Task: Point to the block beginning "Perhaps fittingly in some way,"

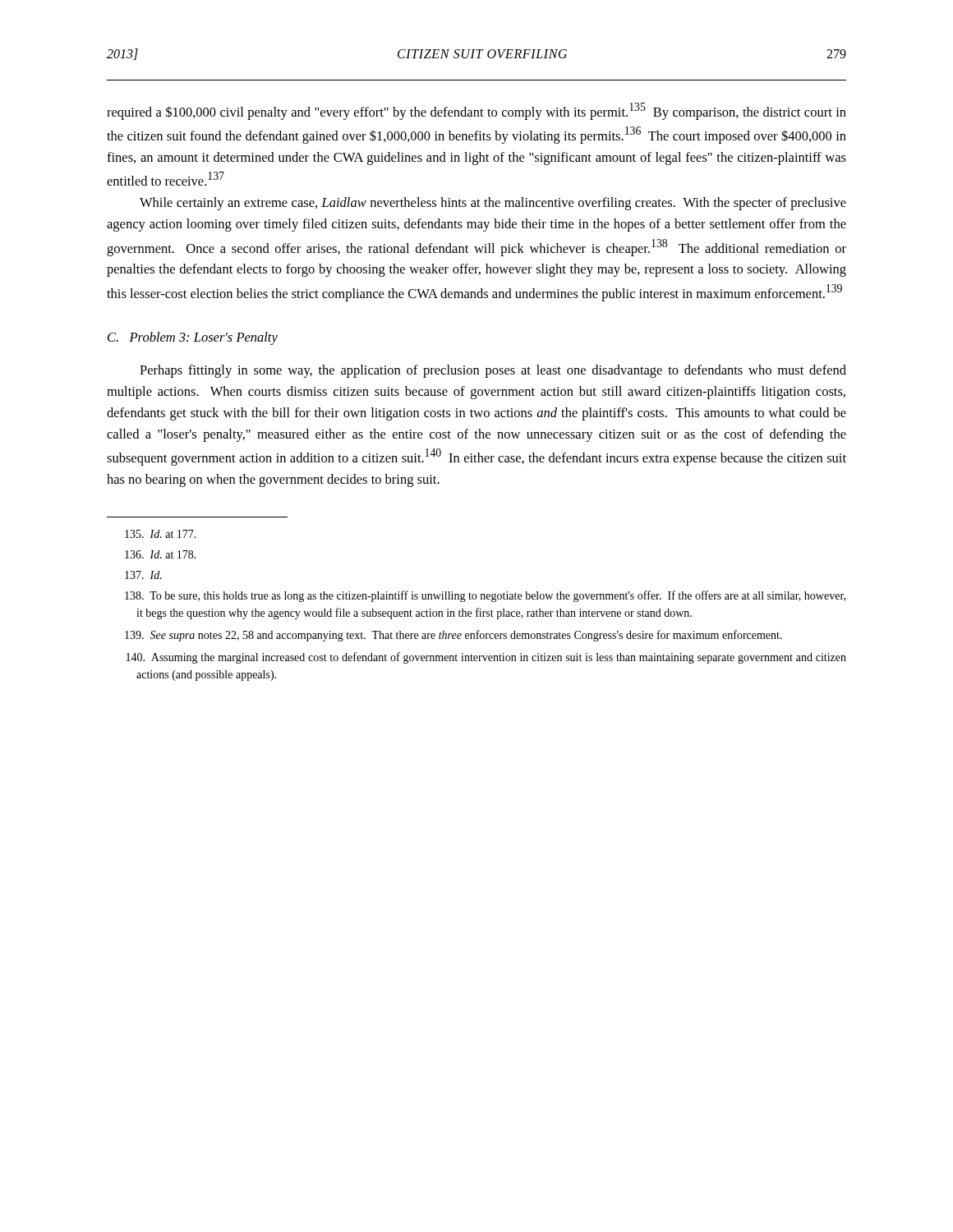Action: click(476, 424)
